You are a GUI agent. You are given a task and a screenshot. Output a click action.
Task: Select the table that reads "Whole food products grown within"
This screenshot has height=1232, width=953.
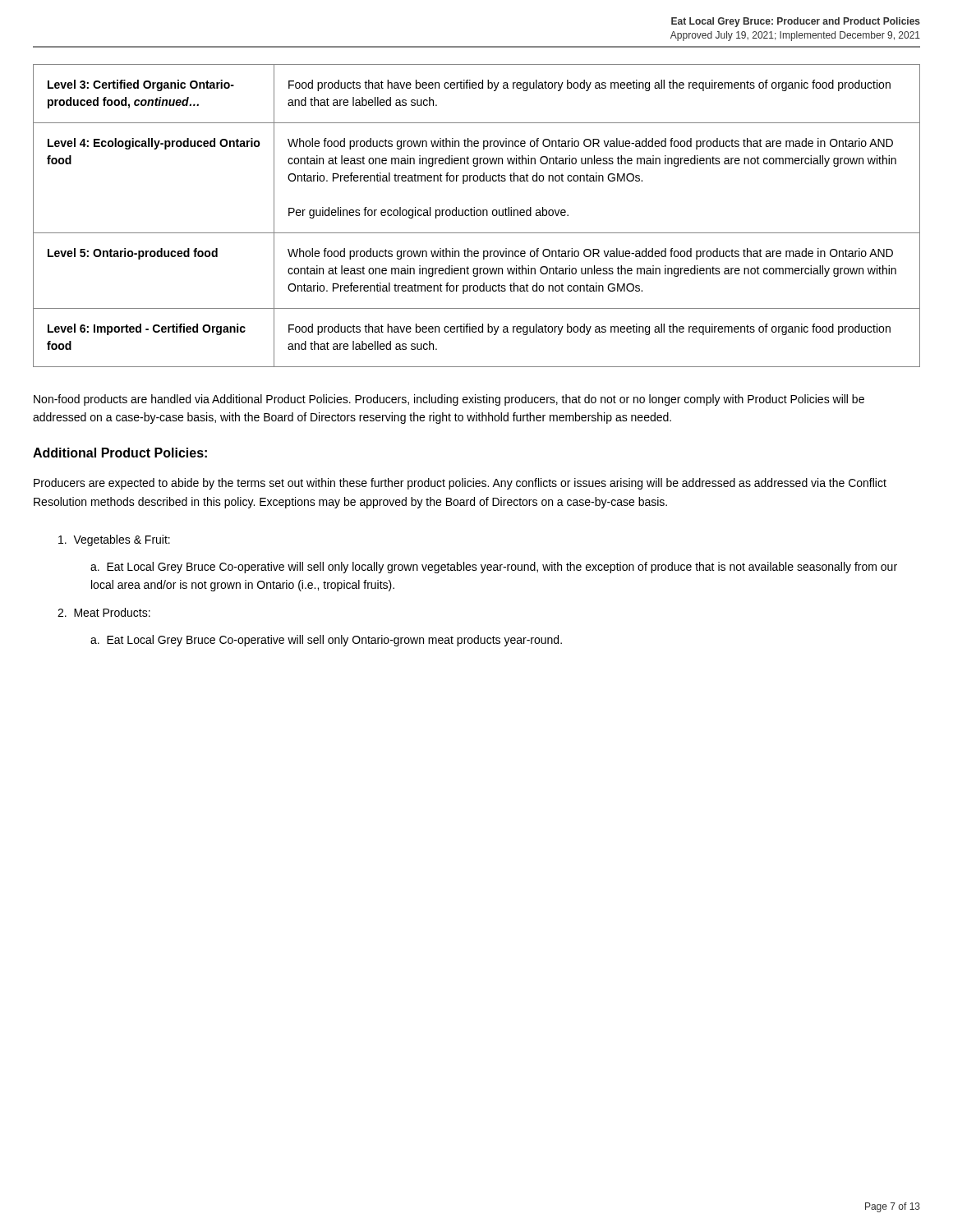pos(476,215)
